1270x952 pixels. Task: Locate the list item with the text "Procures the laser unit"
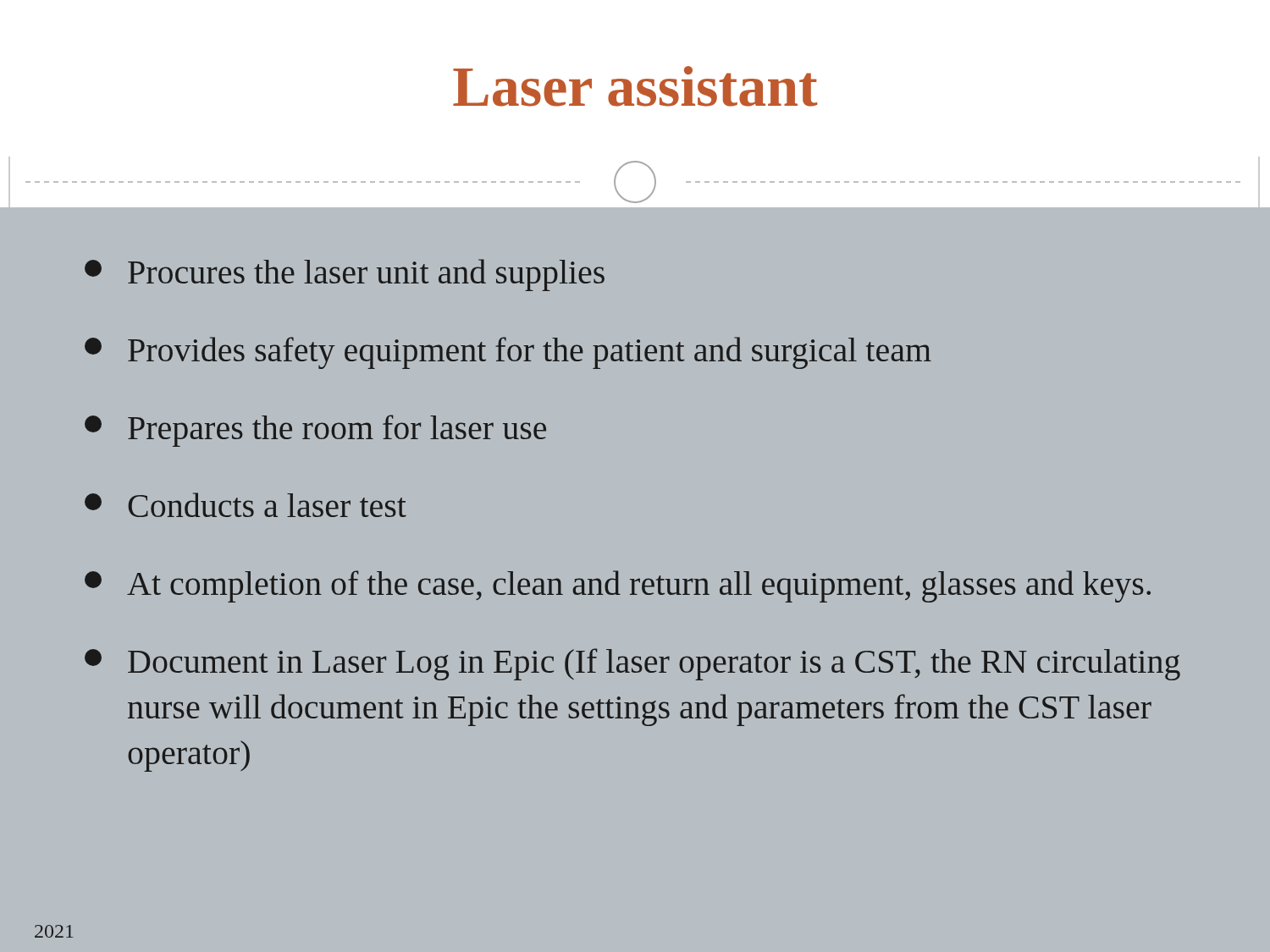[345, 275]
